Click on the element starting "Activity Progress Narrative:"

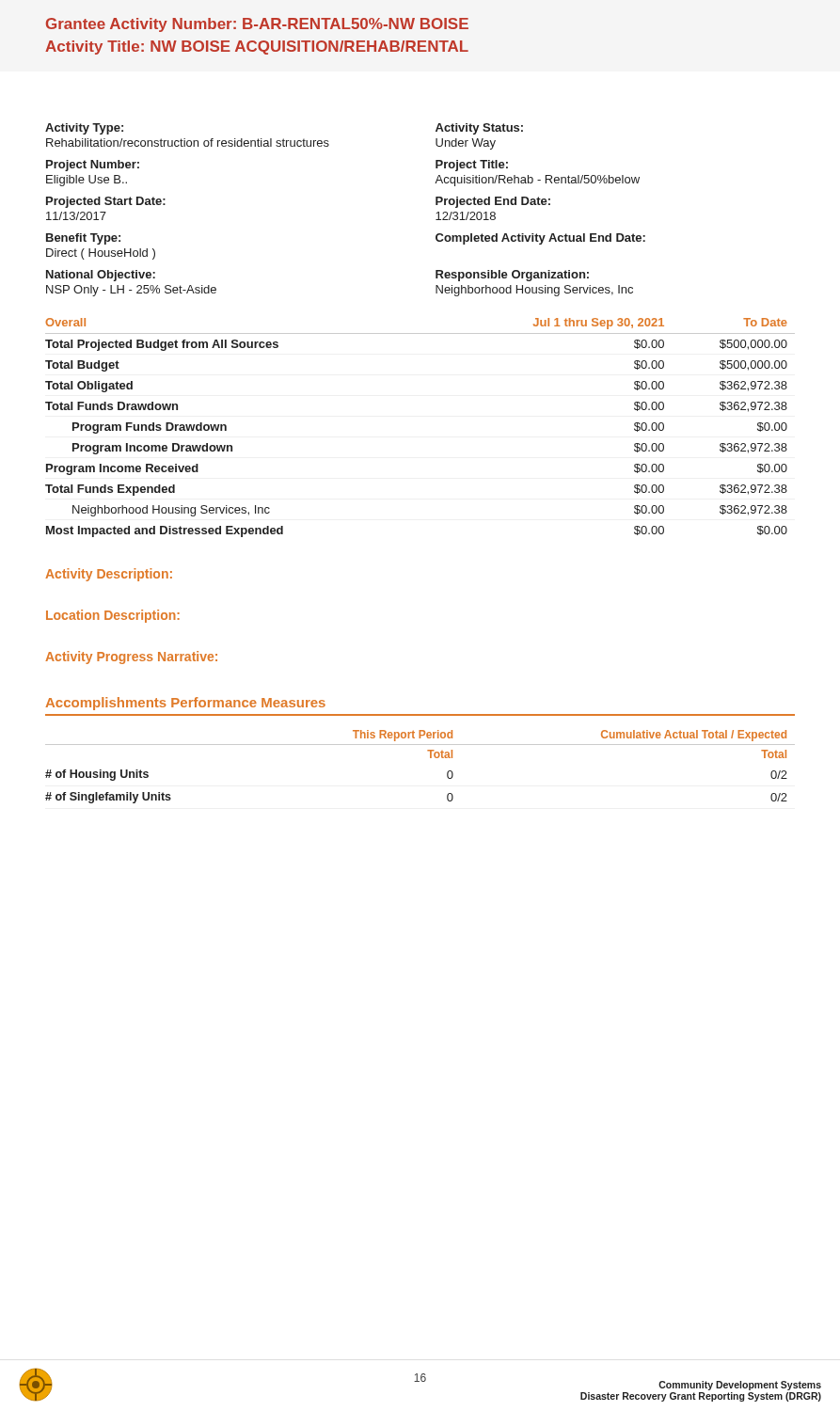point(131,658)
